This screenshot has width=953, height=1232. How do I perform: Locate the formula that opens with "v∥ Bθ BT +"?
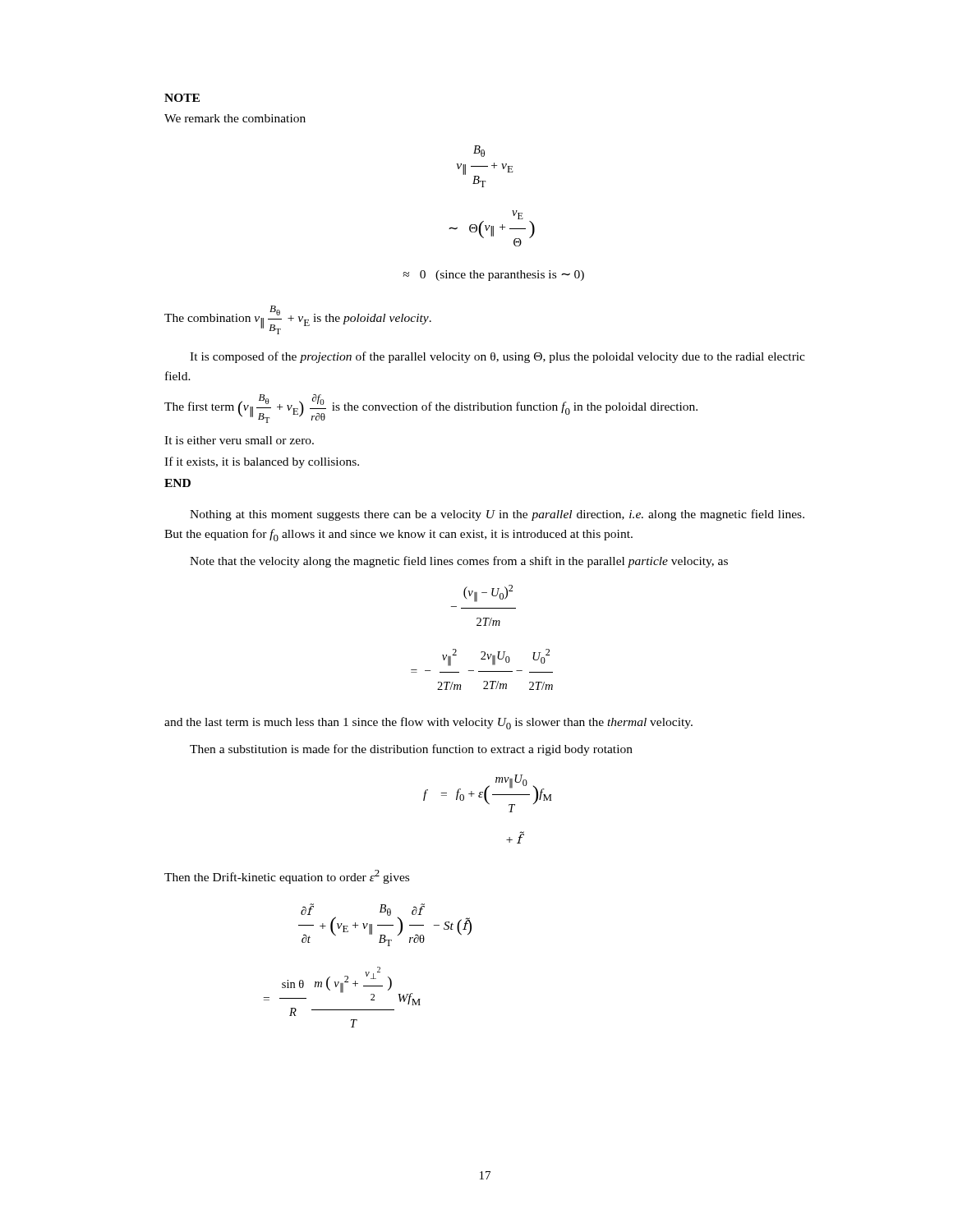tap(485, 213)
